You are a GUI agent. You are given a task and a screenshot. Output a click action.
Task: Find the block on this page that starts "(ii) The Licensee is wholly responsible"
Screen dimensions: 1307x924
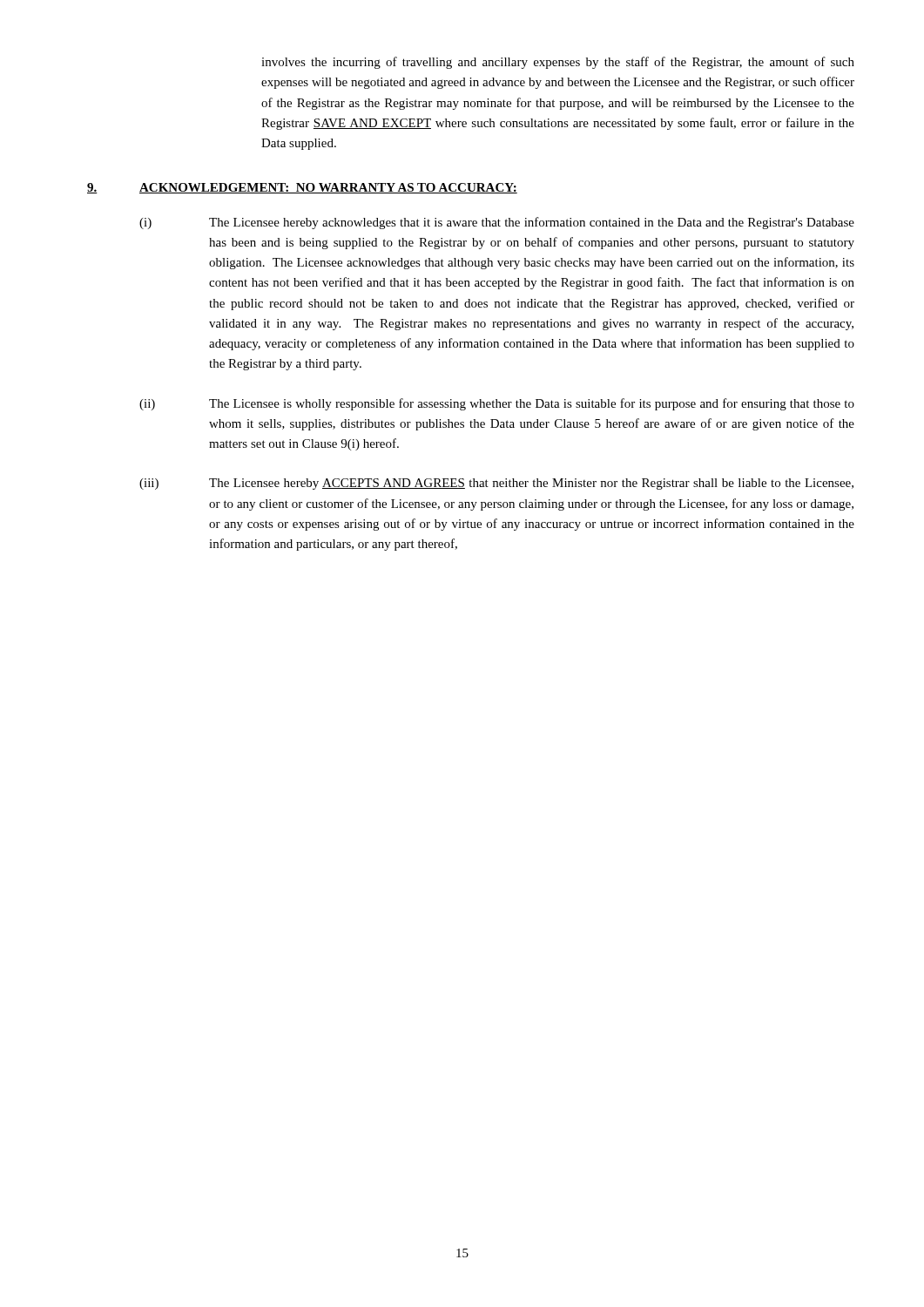tap(471, 424)
